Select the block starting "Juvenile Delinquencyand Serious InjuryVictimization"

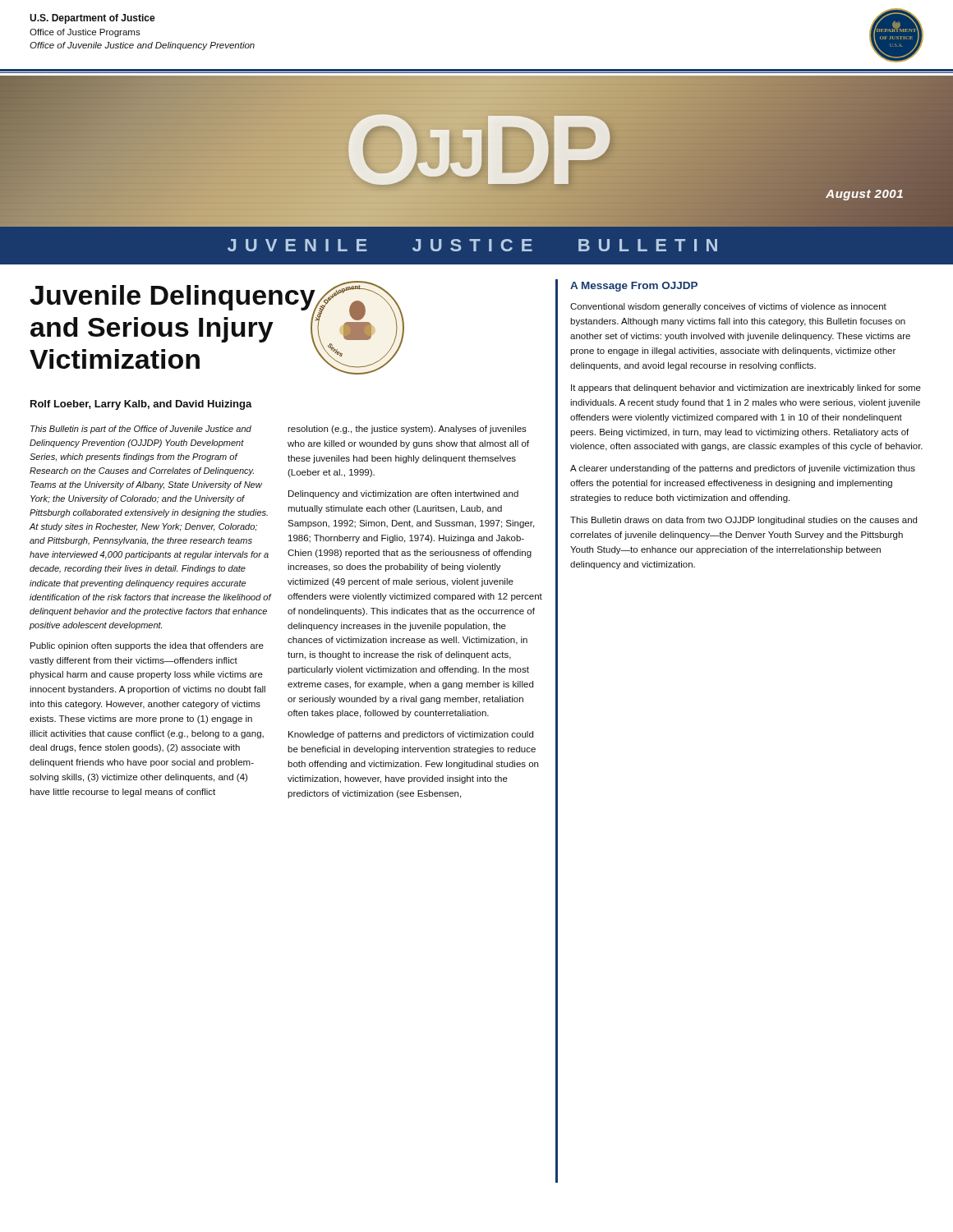tap(172, 327)
